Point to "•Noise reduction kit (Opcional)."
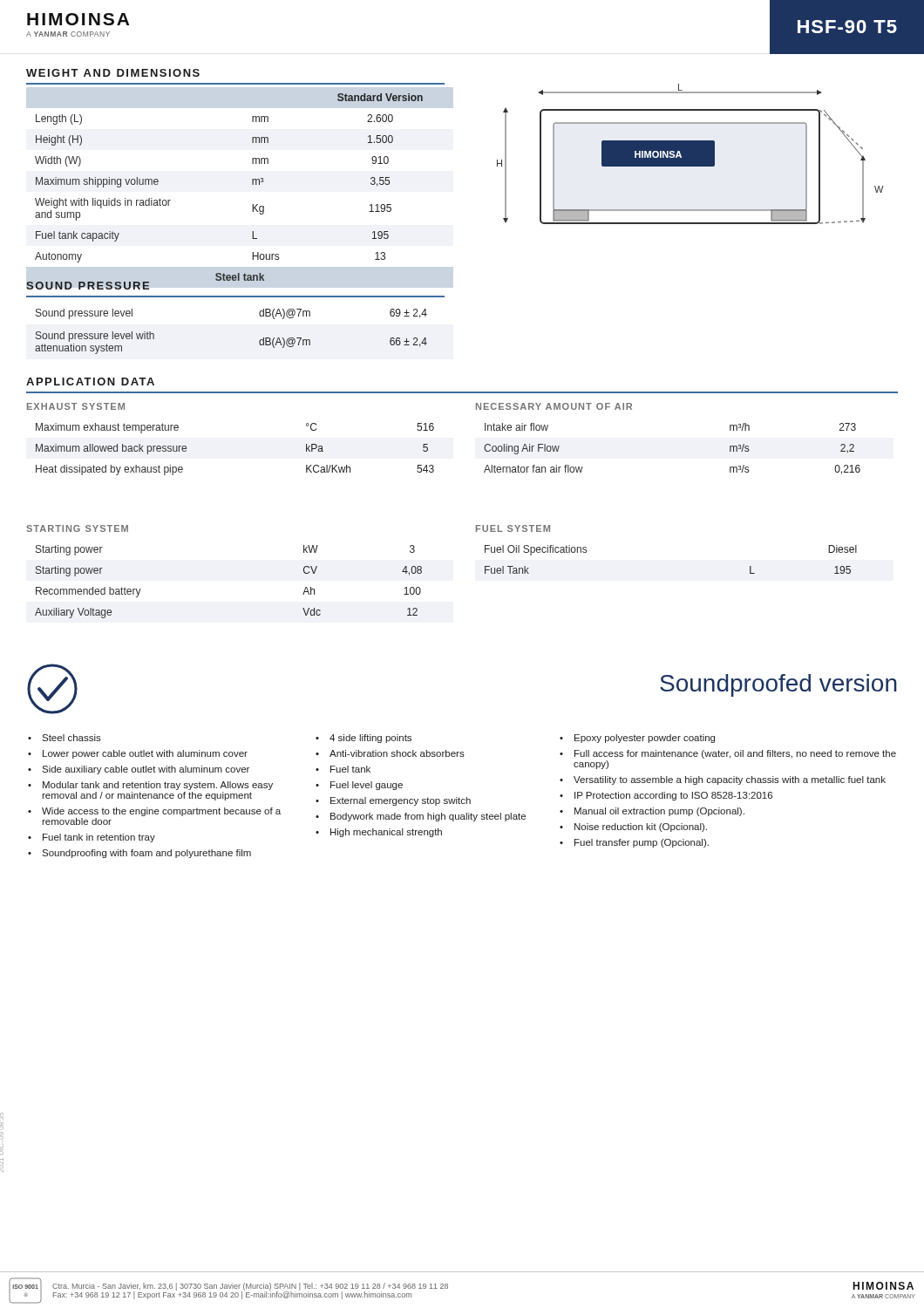This screenshot has height=1308, width=924. (634, 827)
